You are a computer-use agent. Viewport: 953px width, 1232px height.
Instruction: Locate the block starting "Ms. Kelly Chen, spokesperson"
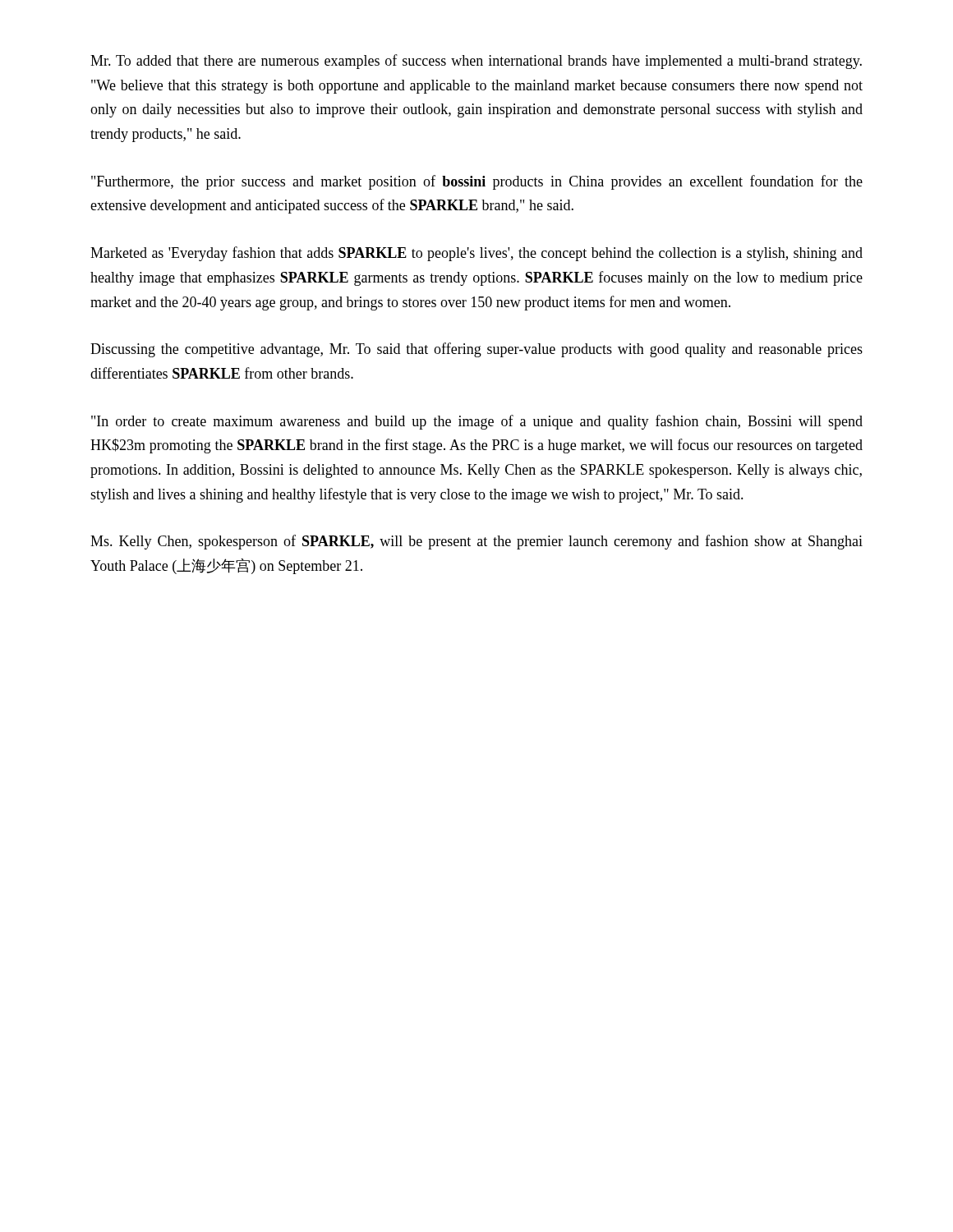[x=476, y=554]
